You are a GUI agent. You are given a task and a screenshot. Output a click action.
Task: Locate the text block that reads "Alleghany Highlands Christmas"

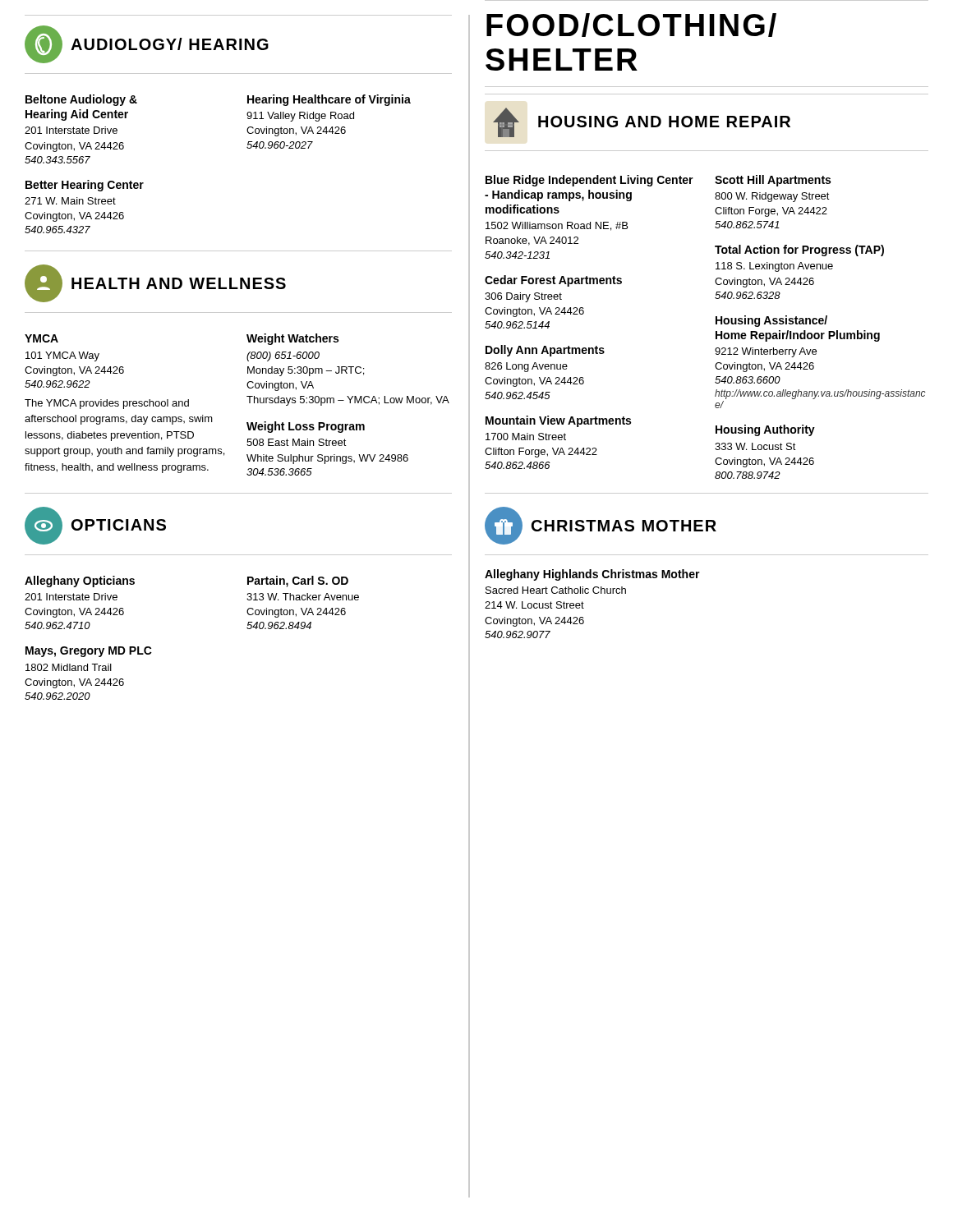click(592, 575)
